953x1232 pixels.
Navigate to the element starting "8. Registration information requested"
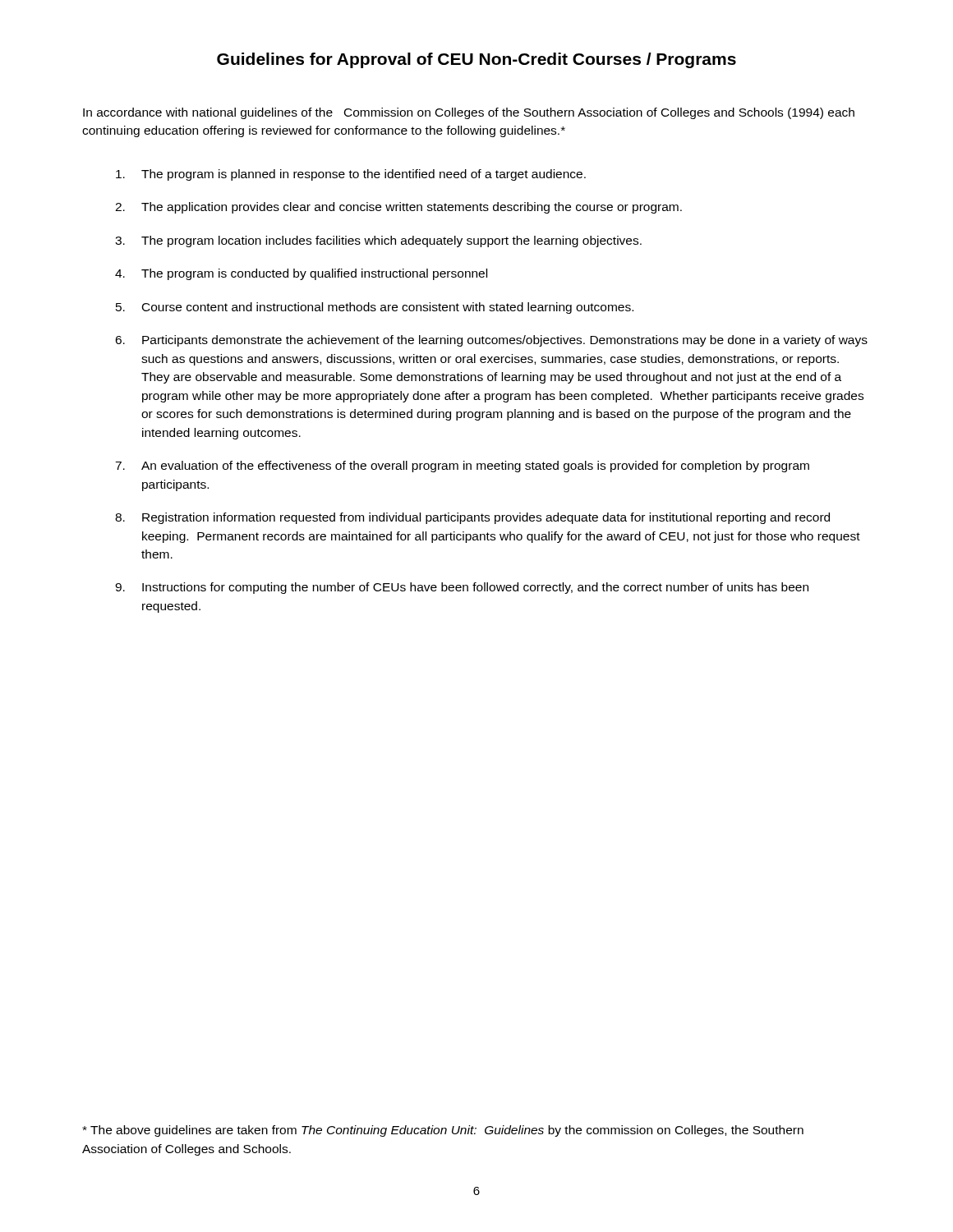click(493, 536)
